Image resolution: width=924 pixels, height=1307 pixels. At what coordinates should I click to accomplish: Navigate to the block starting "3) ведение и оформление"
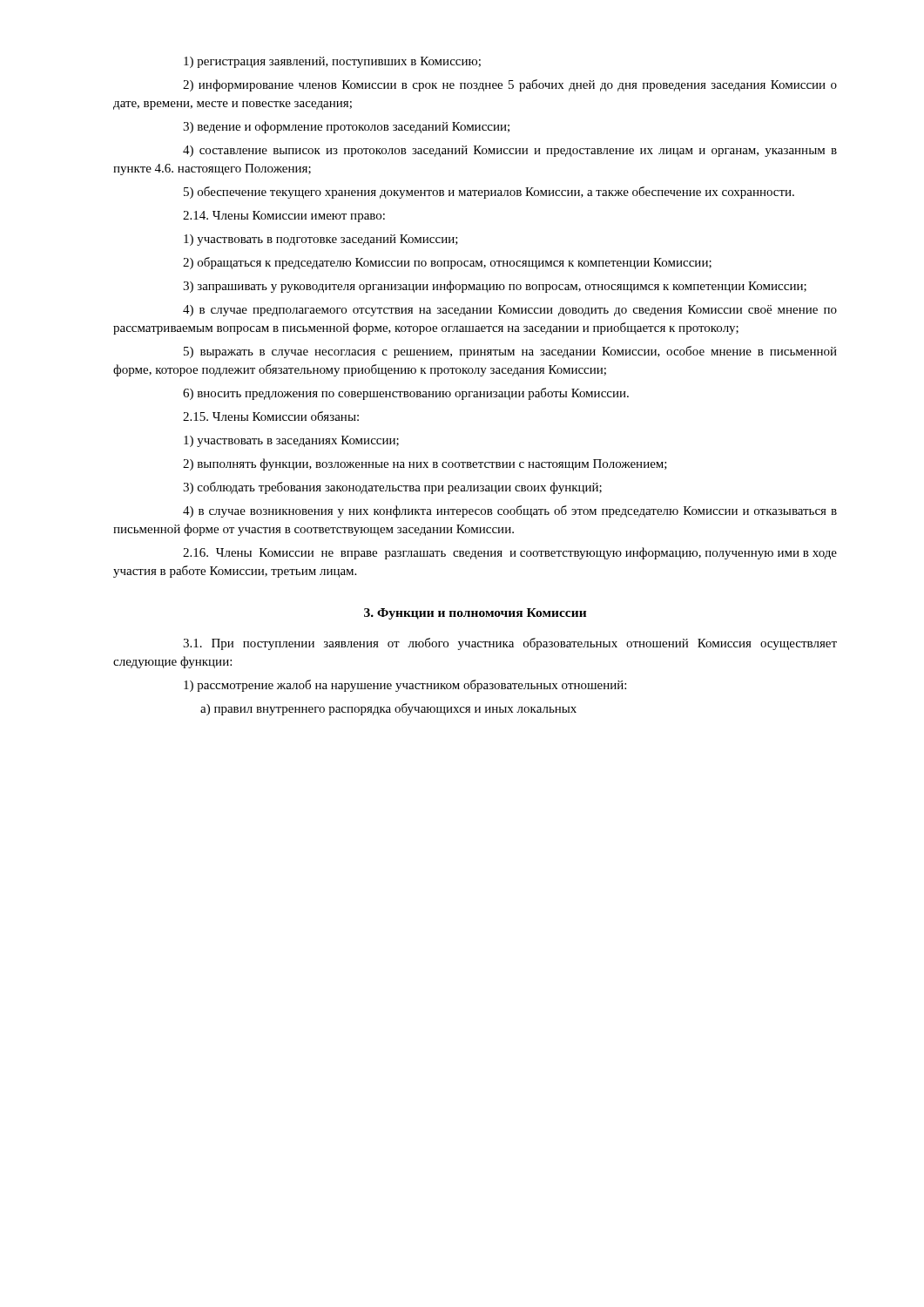(347, 126)
